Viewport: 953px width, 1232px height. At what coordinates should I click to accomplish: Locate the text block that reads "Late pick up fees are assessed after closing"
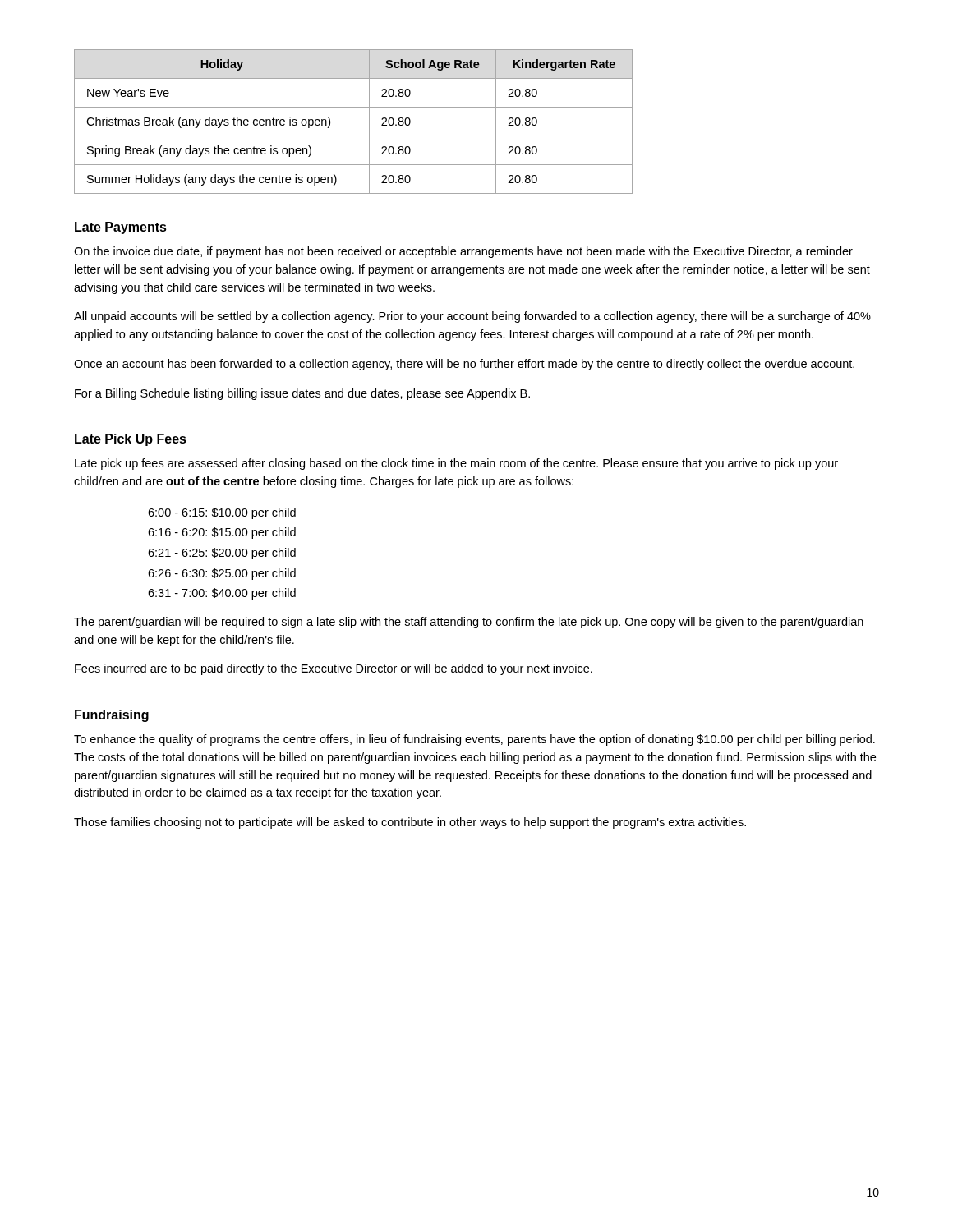click(x=456, y=472)
